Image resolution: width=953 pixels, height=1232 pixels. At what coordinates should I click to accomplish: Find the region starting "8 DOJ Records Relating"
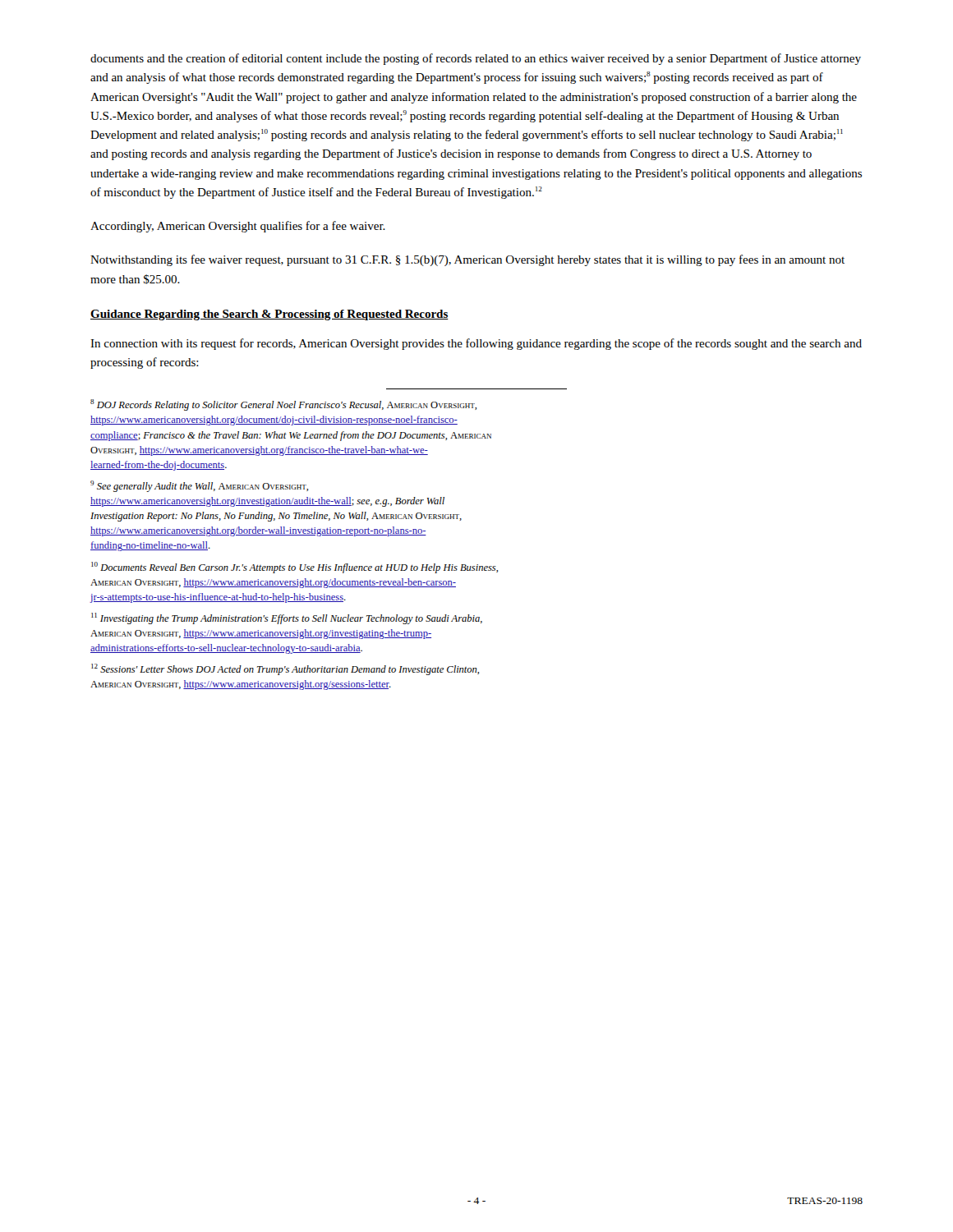[x=291, y=434]
